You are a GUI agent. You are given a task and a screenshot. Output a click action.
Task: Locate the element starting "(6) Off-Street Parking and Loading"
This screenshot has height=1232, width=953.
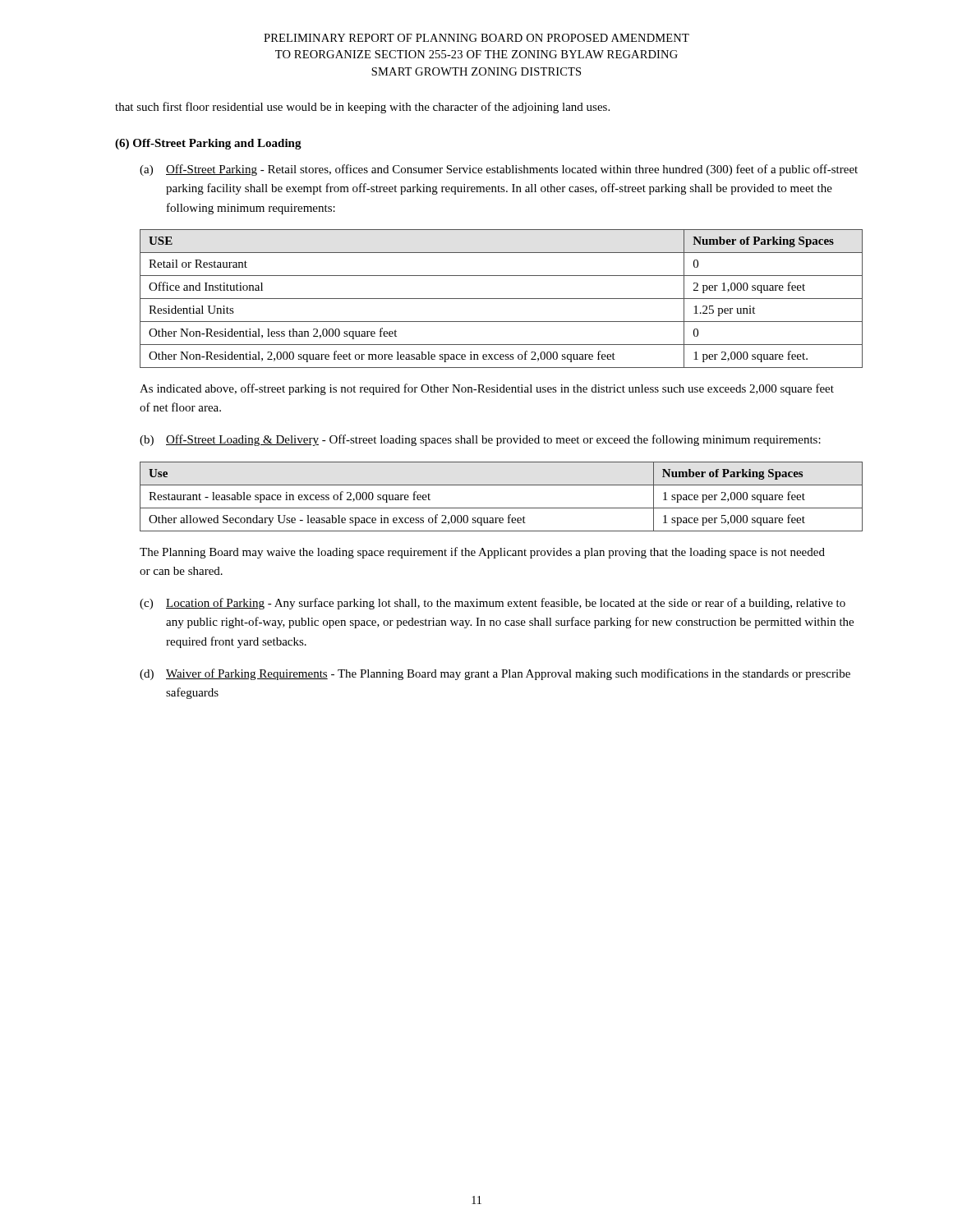click(x=208, y=143)
